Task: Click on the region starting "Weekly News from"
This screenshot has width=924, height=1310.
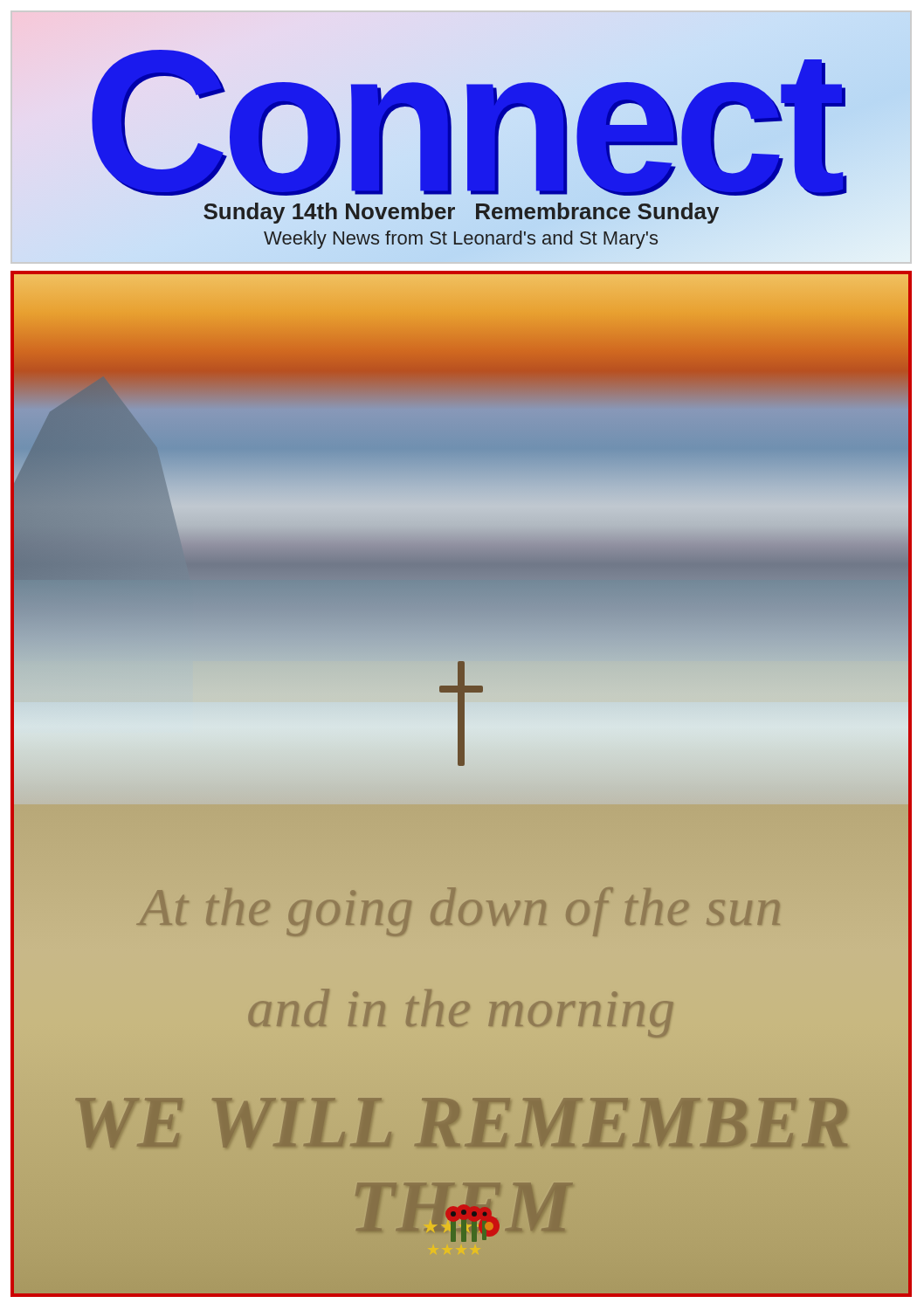Action: pyautogui.click(x=461, y=238)
